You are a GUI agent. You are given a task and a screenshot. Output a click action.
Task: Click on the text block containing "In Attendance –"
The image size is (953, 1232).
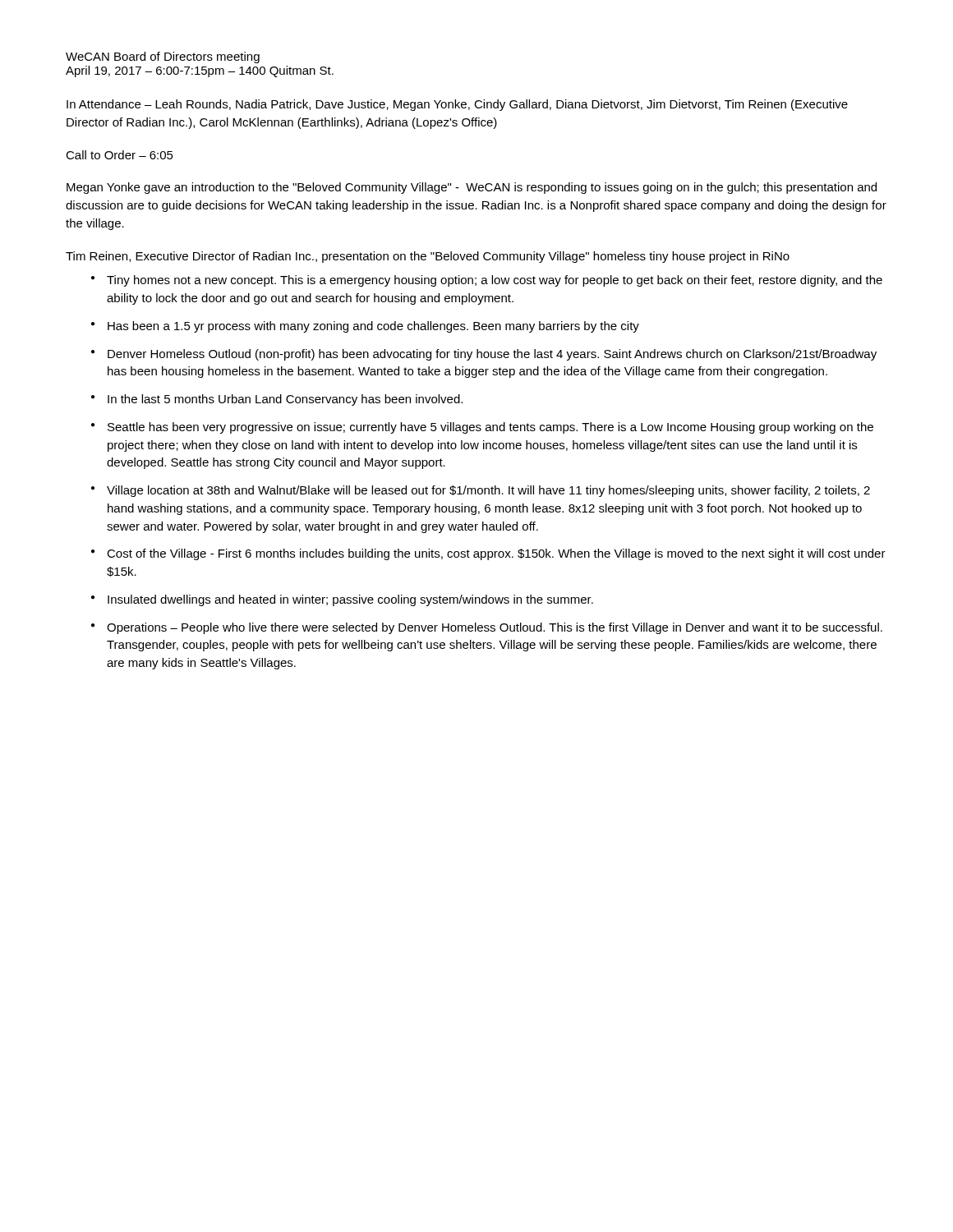tap(457, 113)
